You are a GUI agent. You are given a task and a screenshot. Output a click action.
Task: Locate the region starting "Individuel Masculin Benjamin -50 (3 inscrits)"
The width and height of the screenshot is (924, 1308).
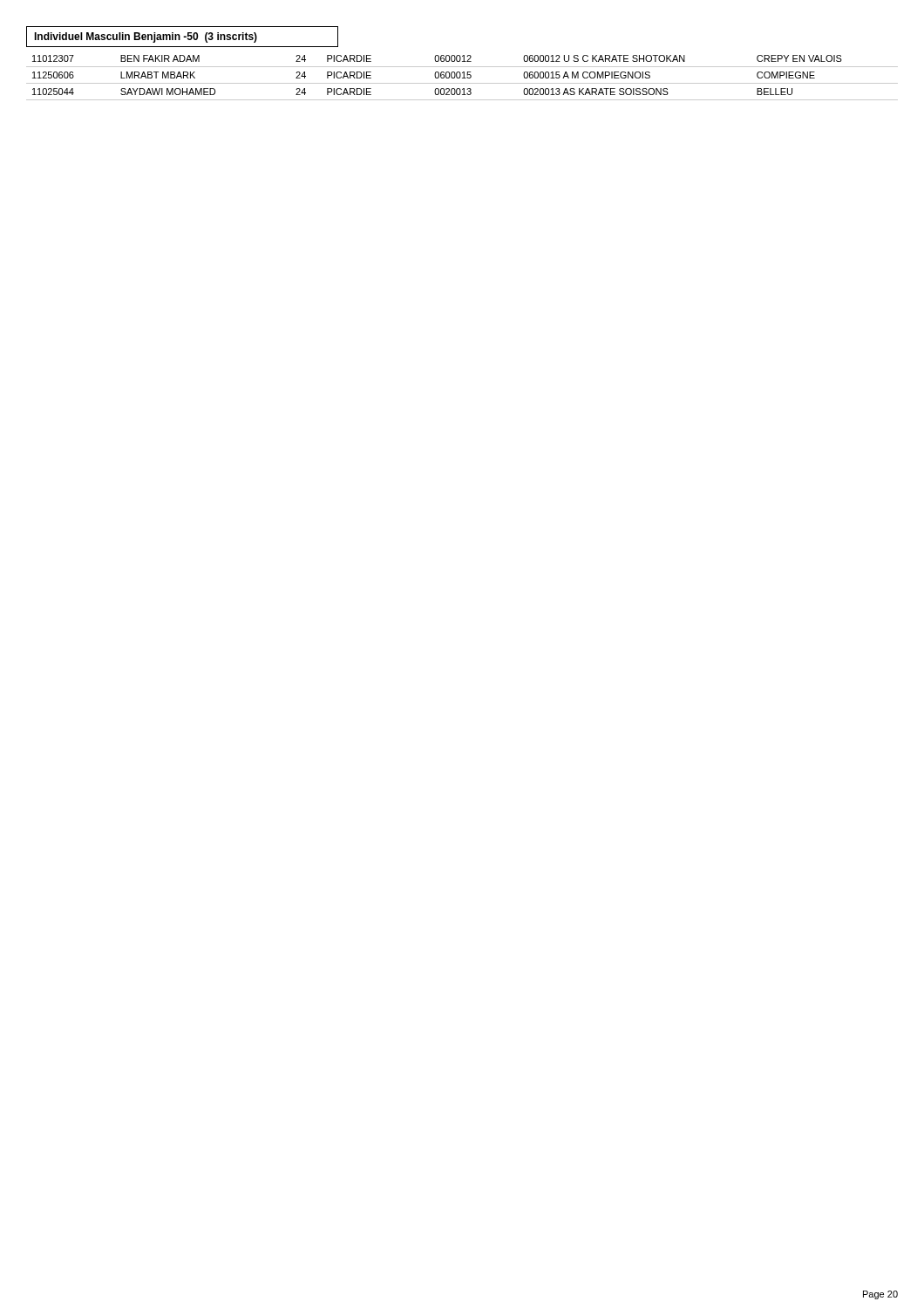[146, 37]
